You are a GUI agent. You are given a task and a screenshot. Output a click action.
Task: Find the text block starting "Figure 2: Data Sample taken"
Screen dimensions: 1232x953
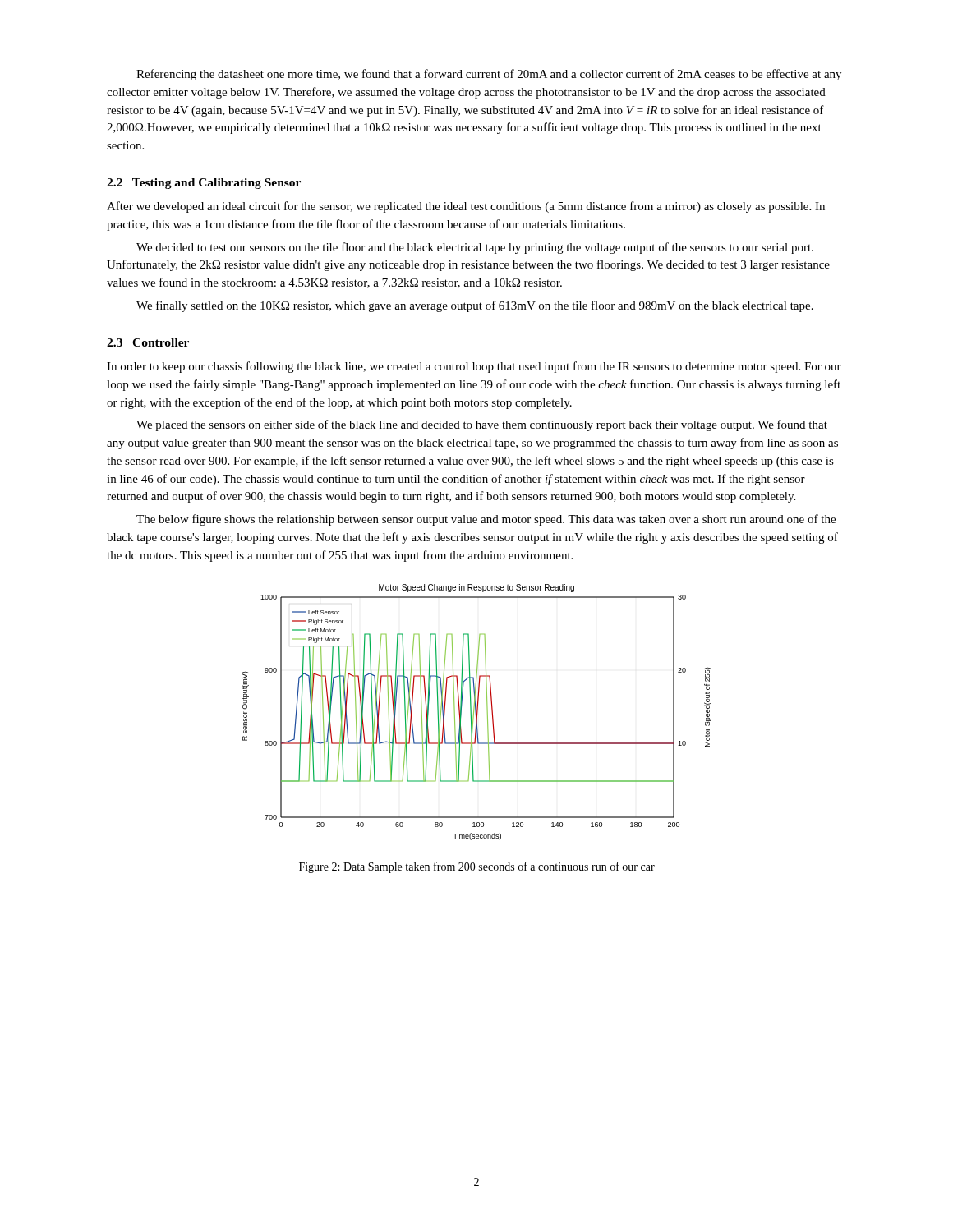pyautogui.click(x=476, y=867)
